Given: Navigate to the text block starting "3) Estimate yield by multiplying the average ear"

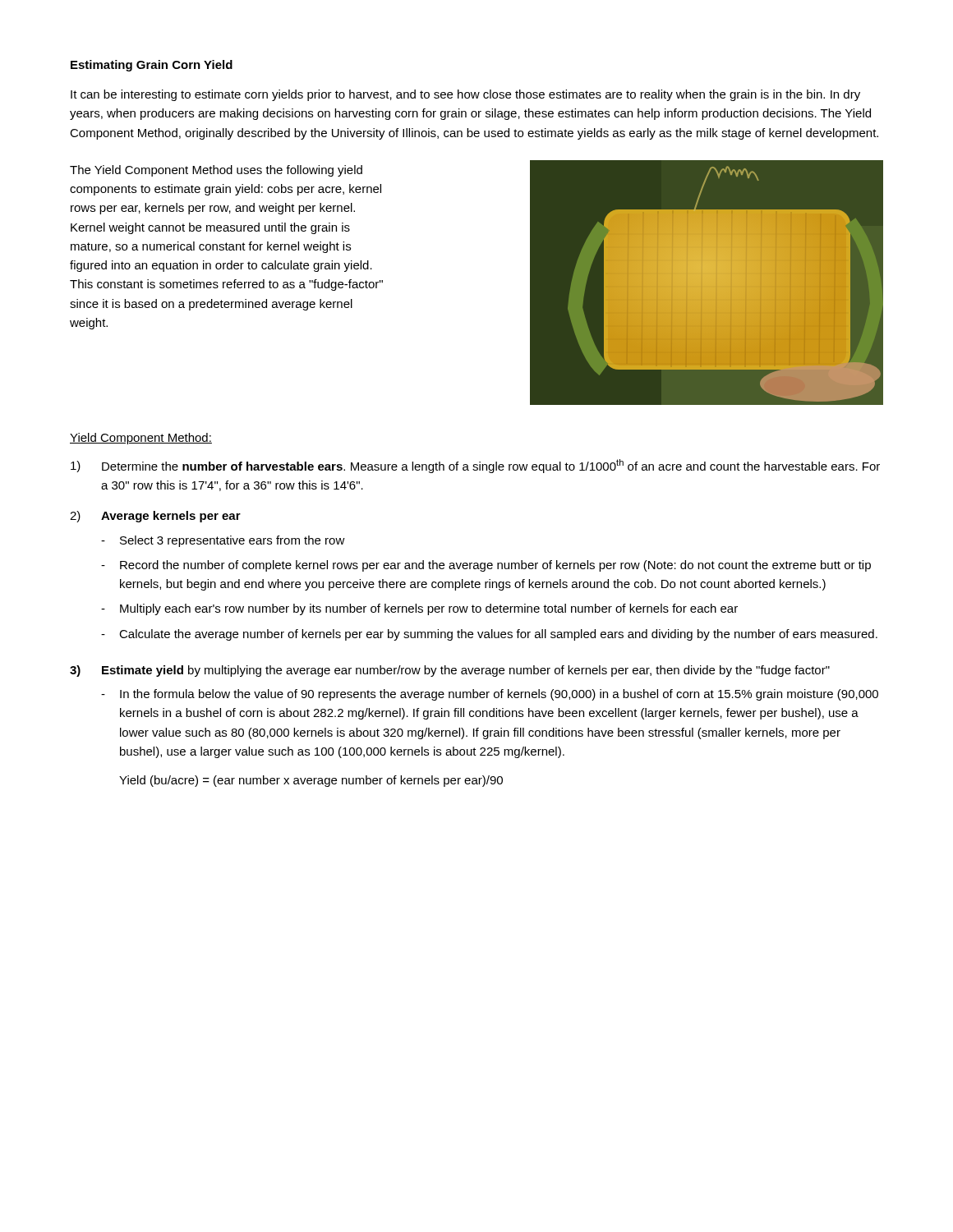Looking at the screenshot, I should (x=476, y=725).
